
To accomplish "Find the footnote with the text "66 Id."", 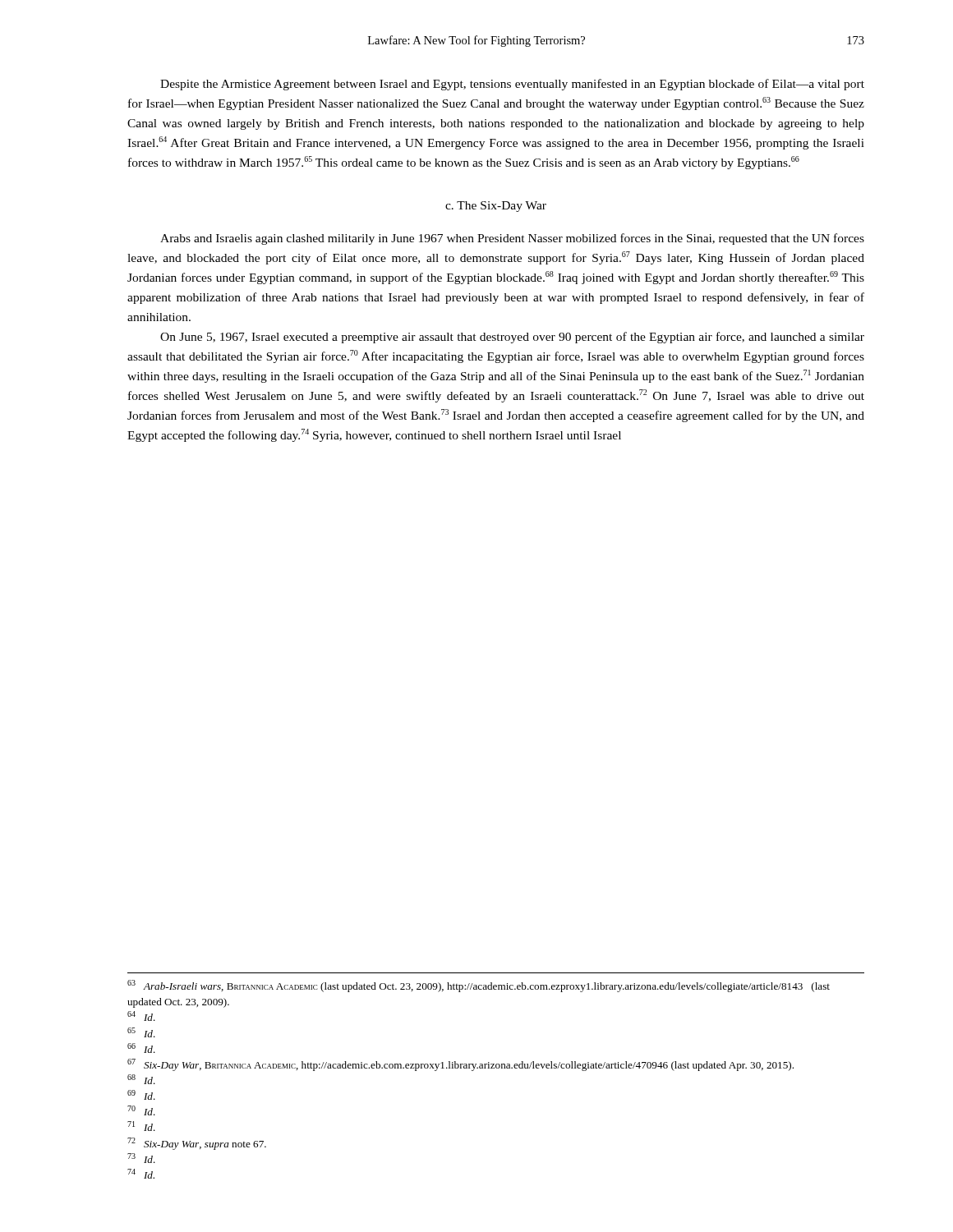I will (x=141, y=1048).
